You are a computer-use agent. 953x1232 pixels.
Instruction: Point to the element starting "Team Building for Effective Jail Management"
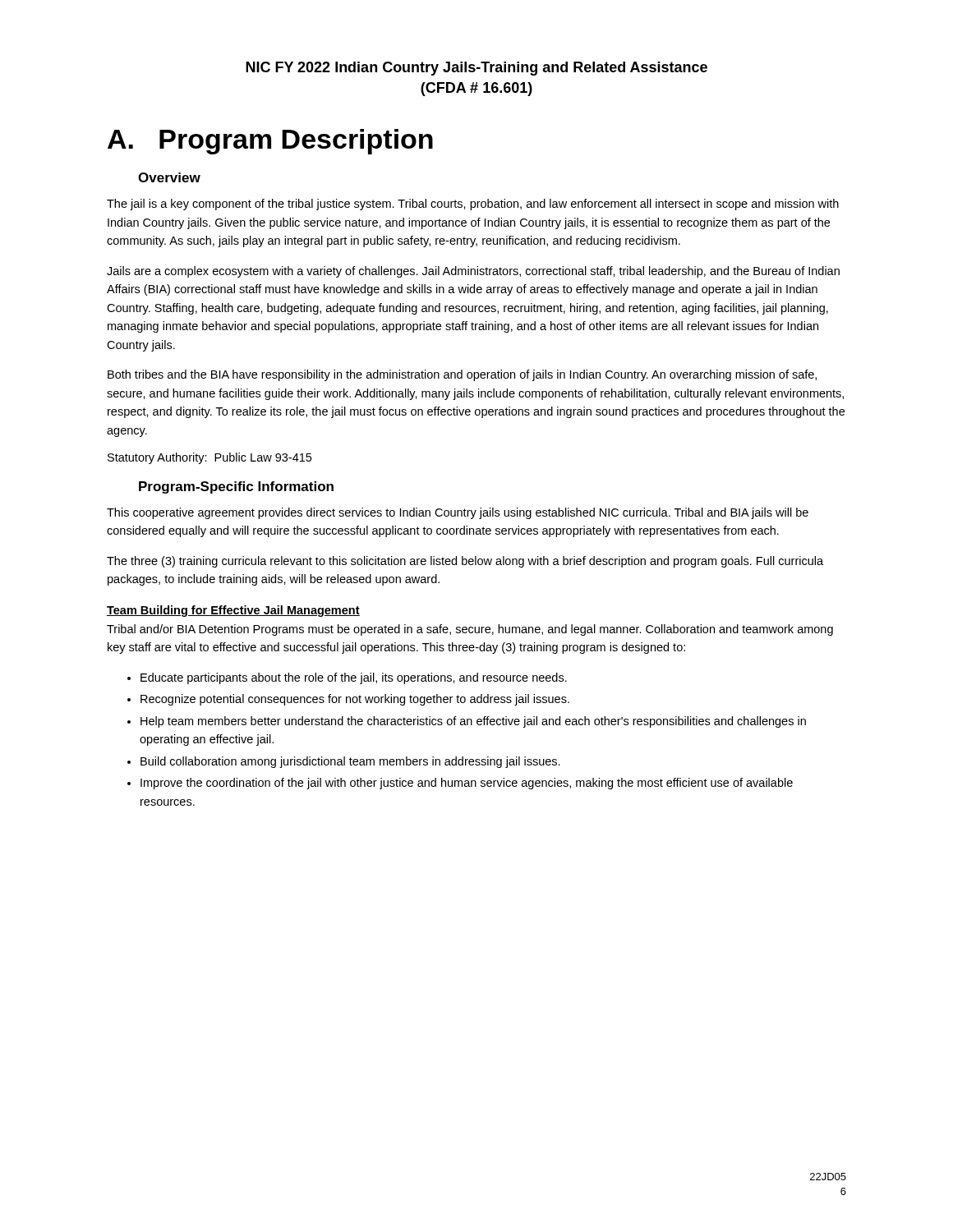[x=233, y=610]
